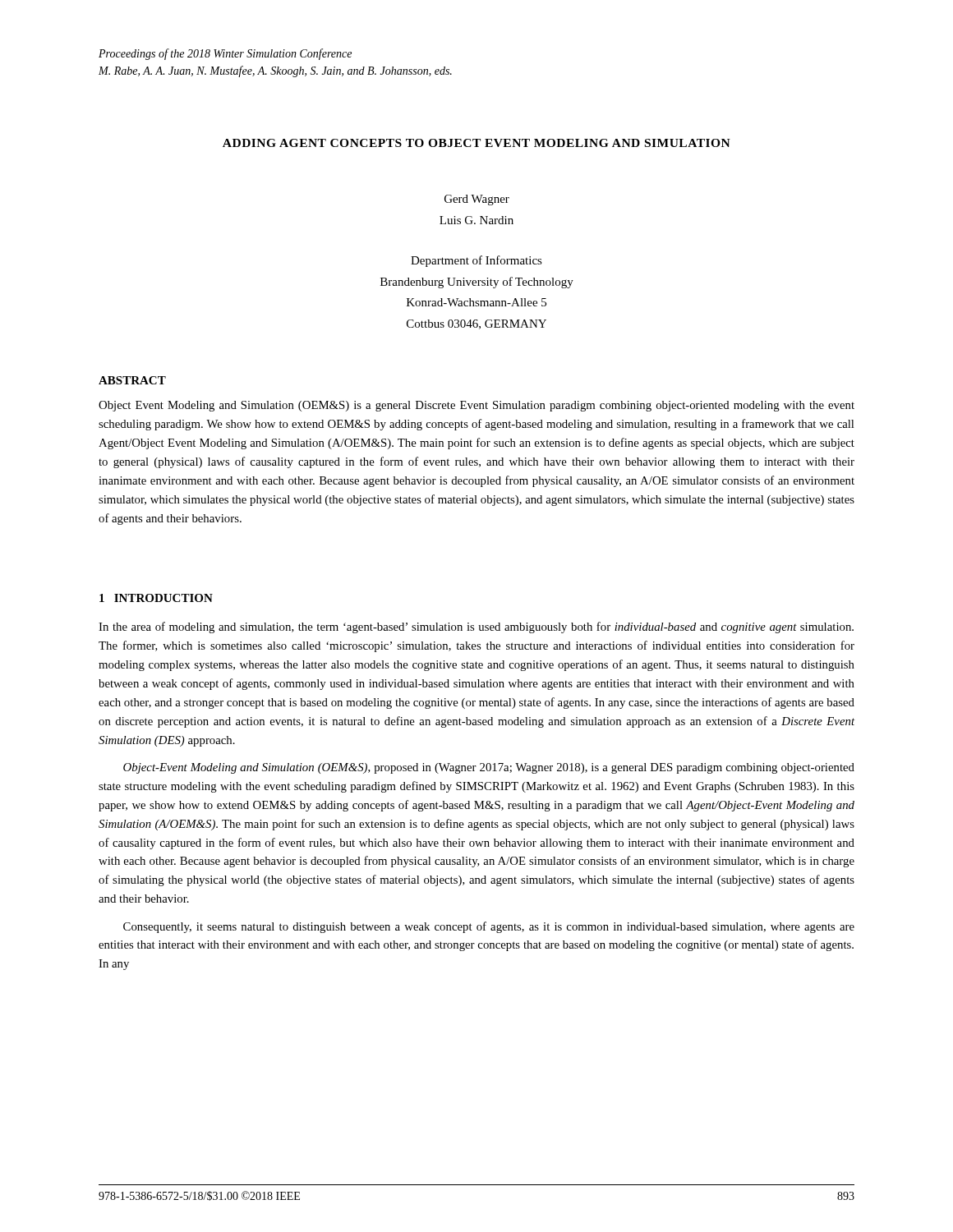The width and height of the screenshot is (953, 1232).
Task: Click on the title that reads "ADDING AGENT CONCEPTS TO"
Action: pyautogui.click(x=476, y=142)
